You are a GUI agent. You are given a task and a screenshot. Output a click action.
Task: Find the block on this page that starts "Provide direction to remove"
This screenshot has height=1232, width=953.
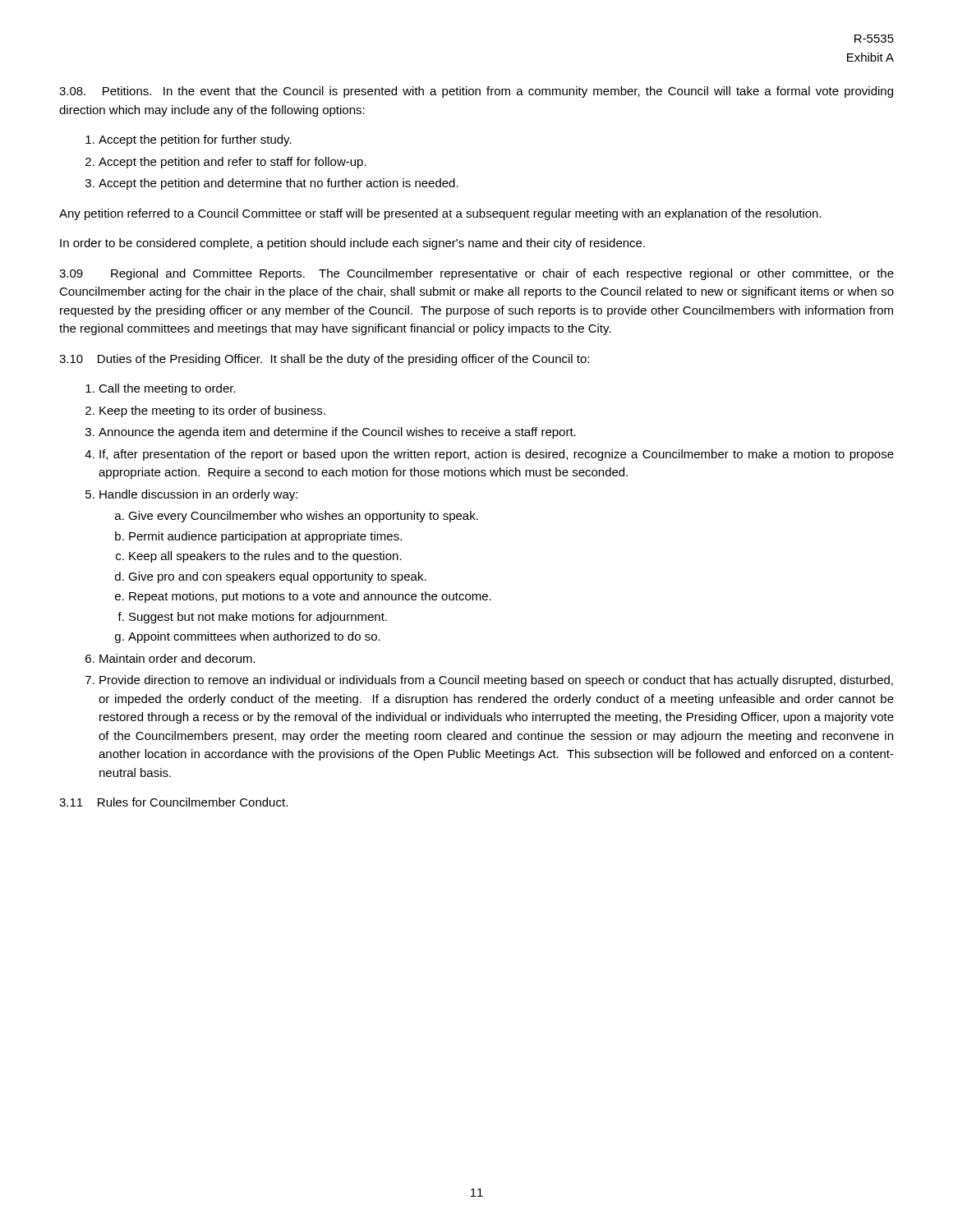click(x=496, y=727)
